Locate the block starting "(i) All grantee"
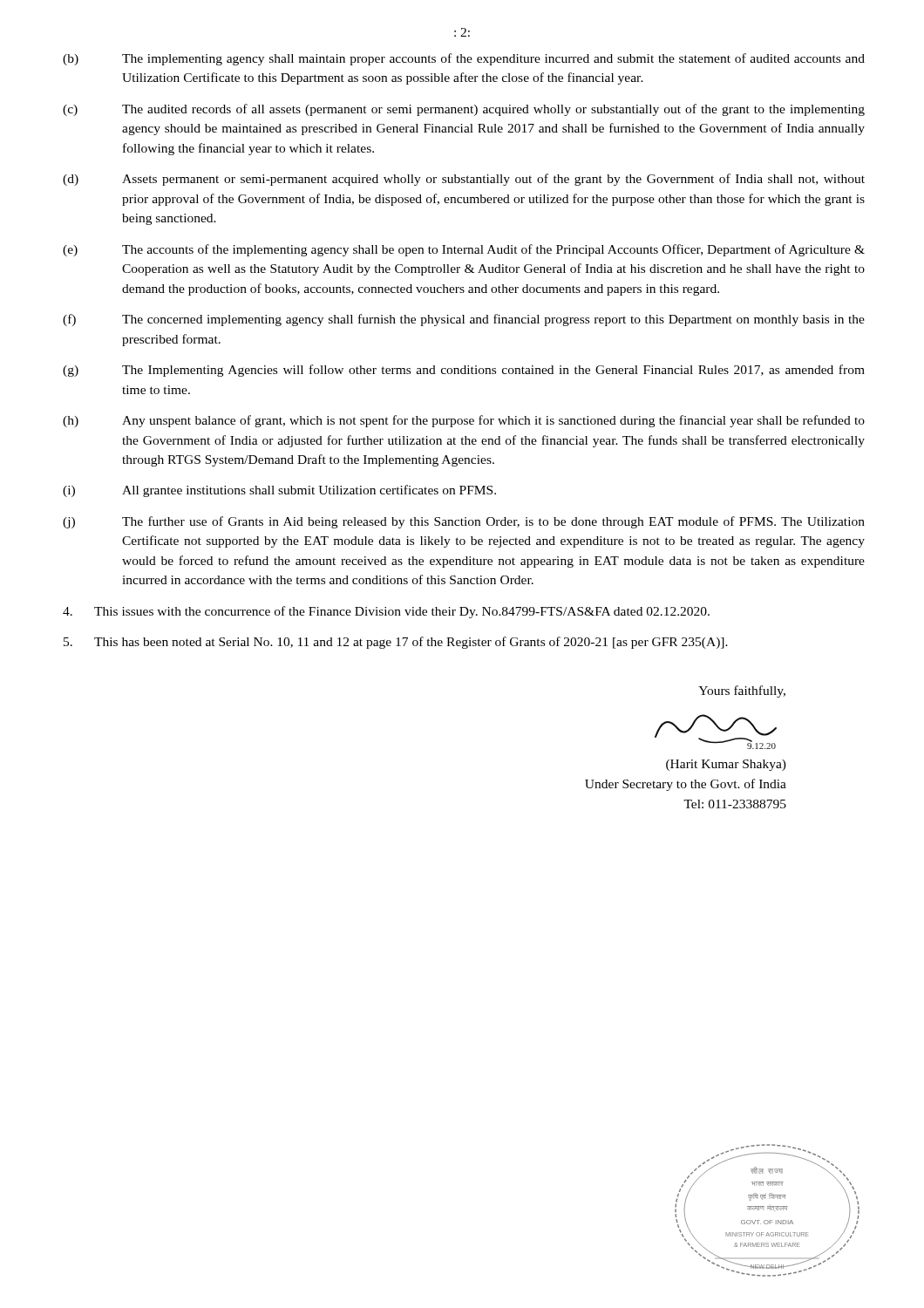 coord(464,491)
